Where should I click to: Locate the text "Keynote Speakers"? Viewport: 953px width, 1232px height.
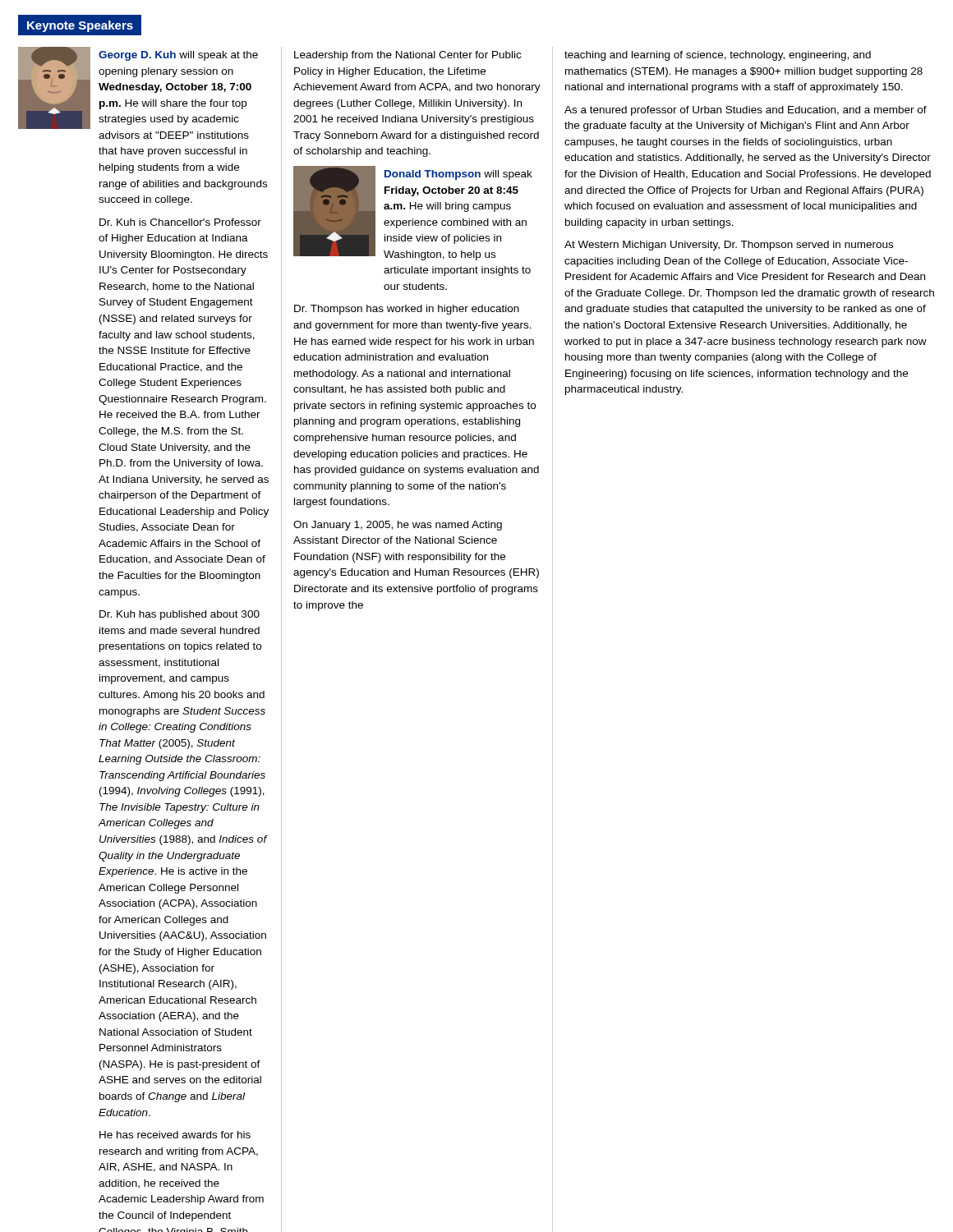(80, 25)
